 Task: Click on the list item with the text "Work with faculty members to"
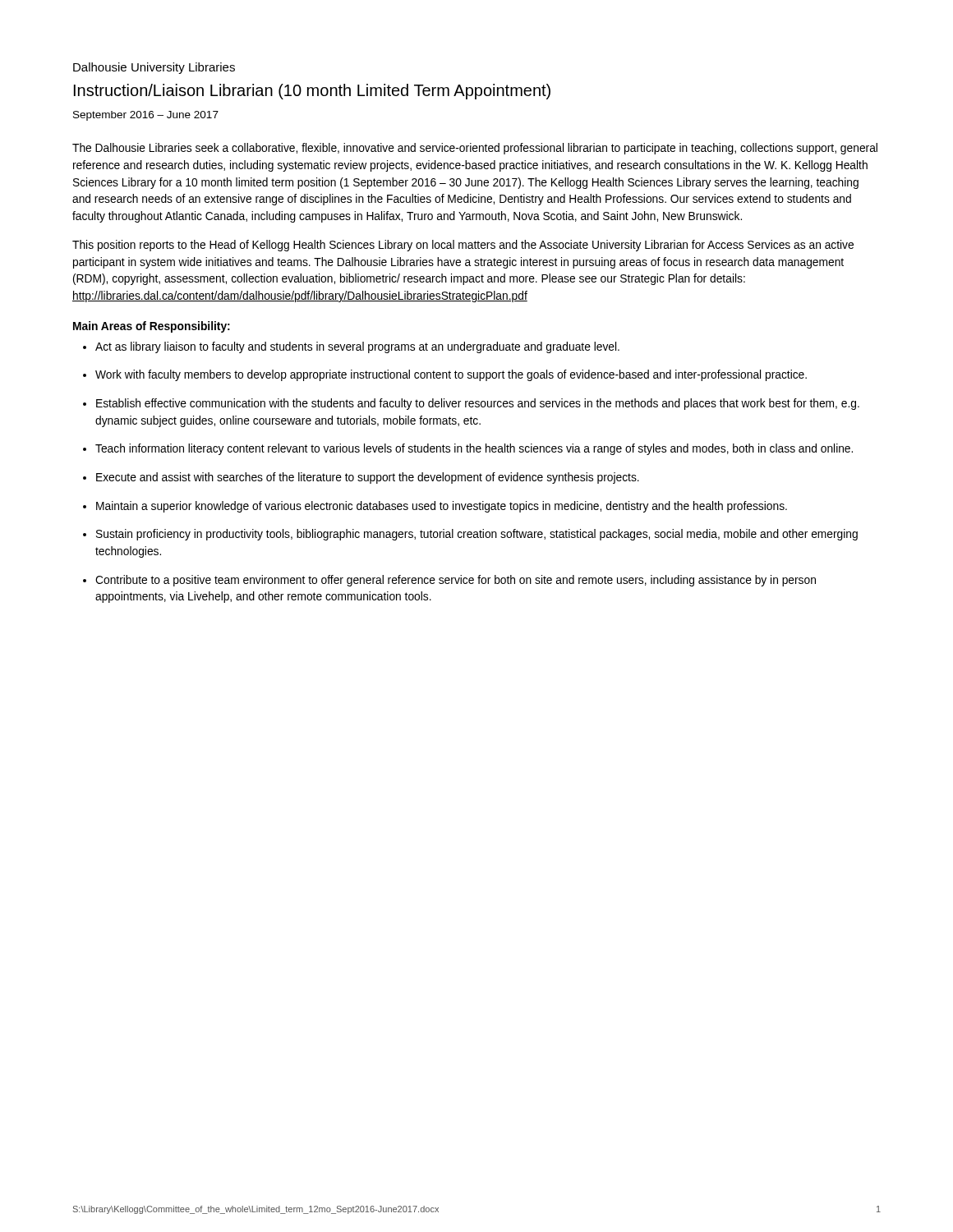(488, 376)
